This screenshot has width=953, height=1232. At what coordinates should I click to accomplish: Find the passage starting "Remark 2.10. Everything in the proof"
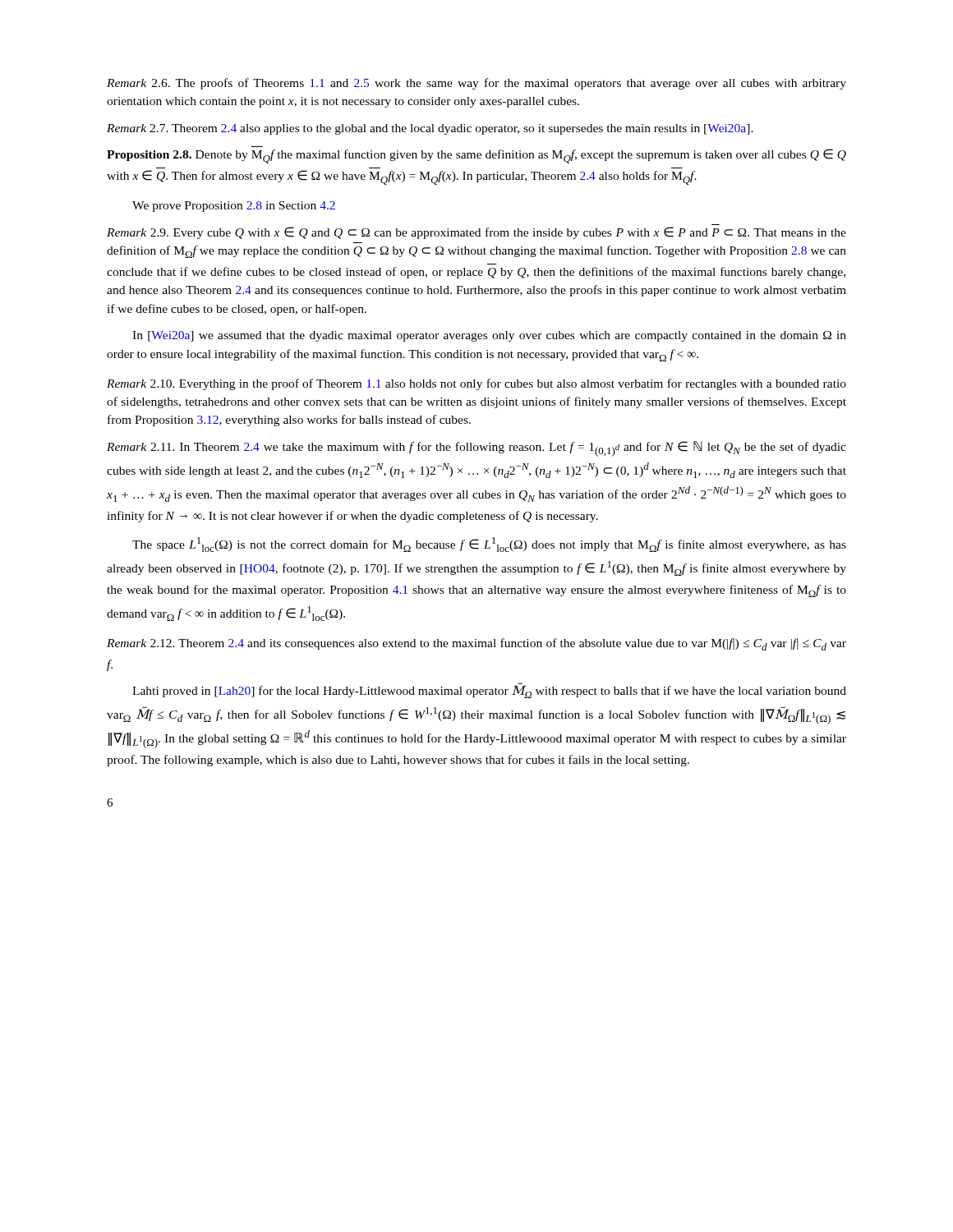click(x=476, y=402)
